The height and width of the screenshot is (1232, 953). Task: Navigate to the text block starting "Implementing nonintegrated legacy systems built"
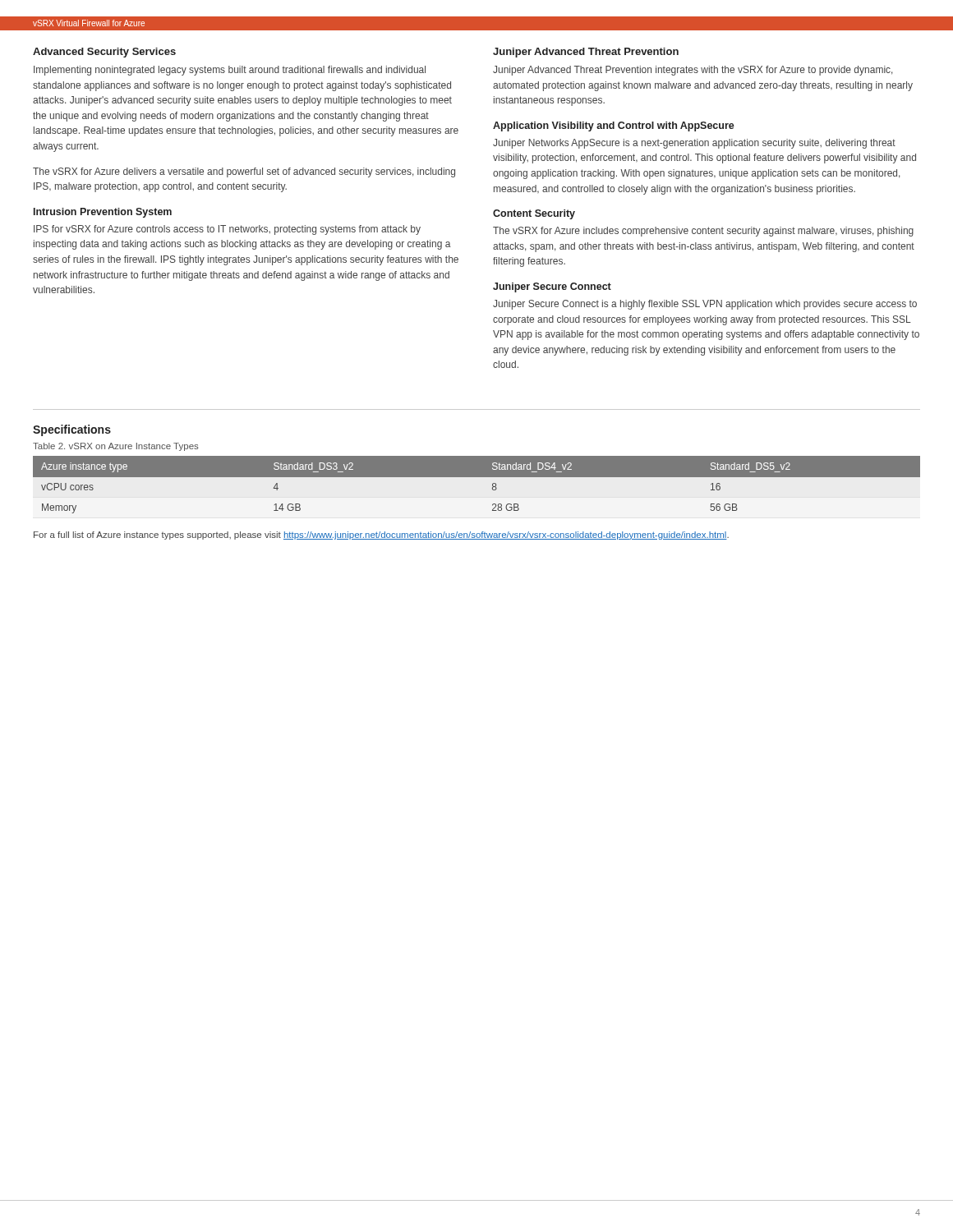[x=246, y=108]
